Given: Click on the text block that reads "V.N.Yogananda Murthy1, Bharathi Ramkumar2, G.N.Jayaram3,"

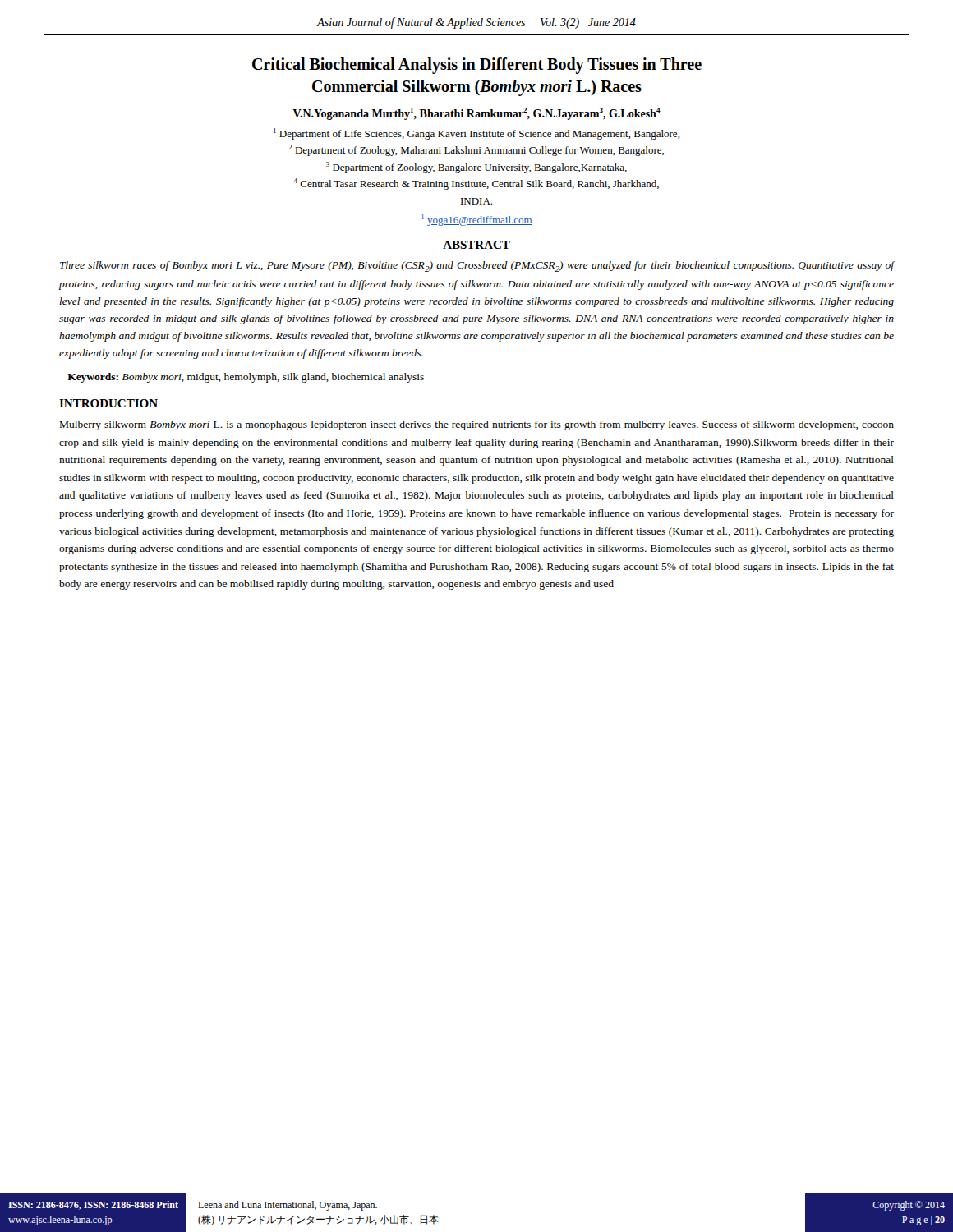Looking at the screenshot, I should (476, 113).
